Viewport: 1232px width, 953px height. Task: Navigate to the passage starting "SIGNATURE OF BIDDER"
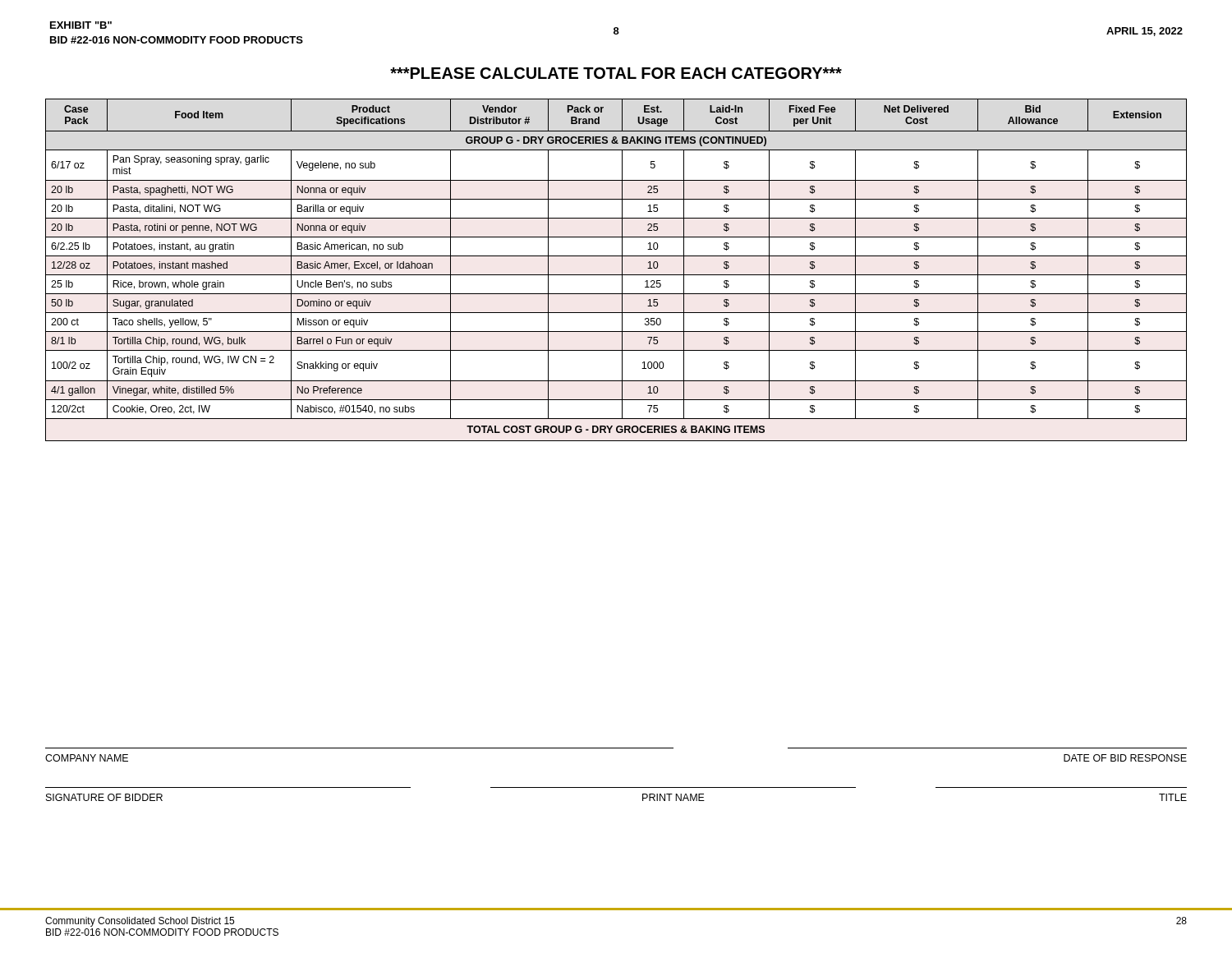point(104,798)
